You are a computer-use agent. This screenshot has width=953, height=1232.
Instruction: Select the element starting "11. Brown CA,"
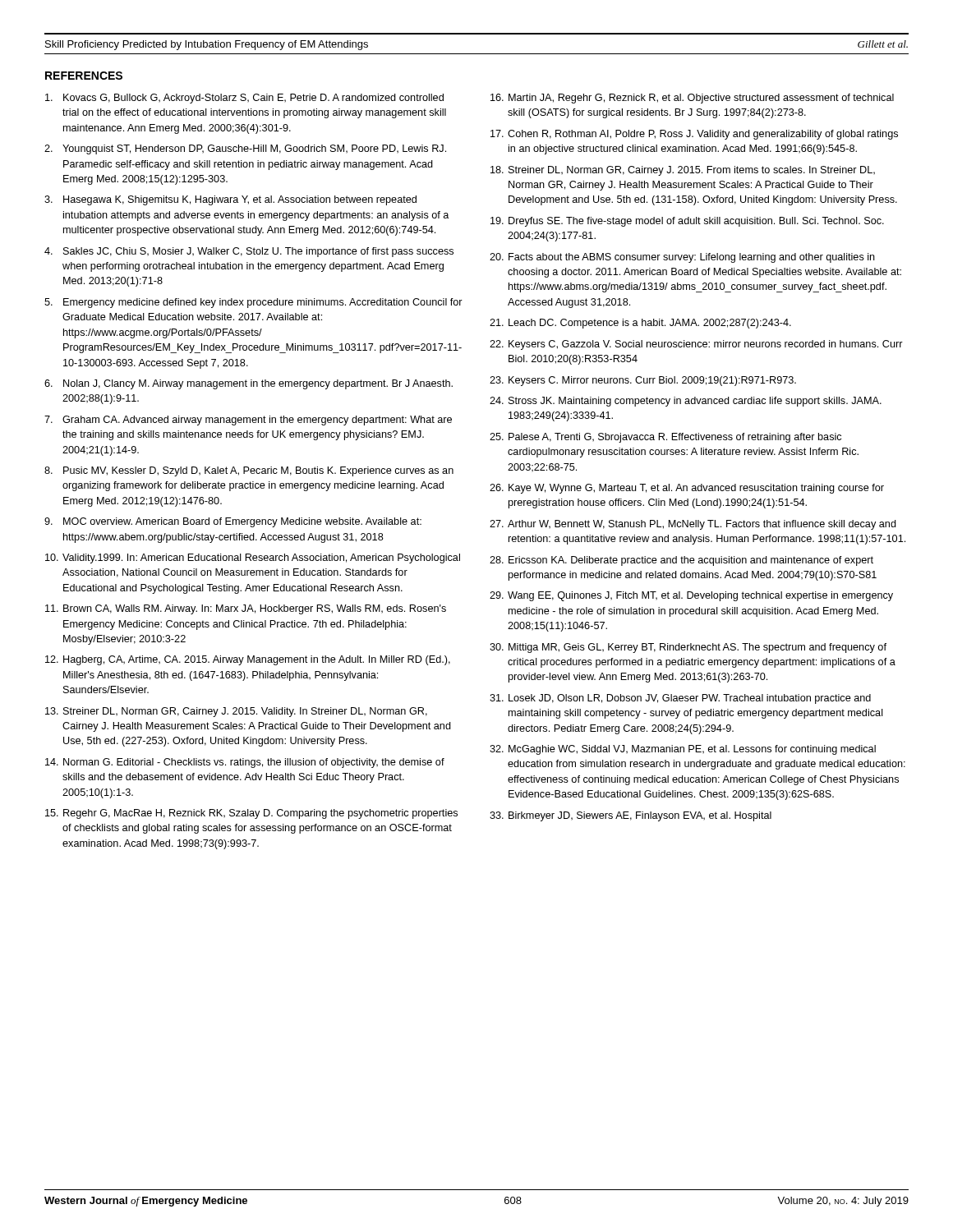pyautogui.click(x=254, y=624)
